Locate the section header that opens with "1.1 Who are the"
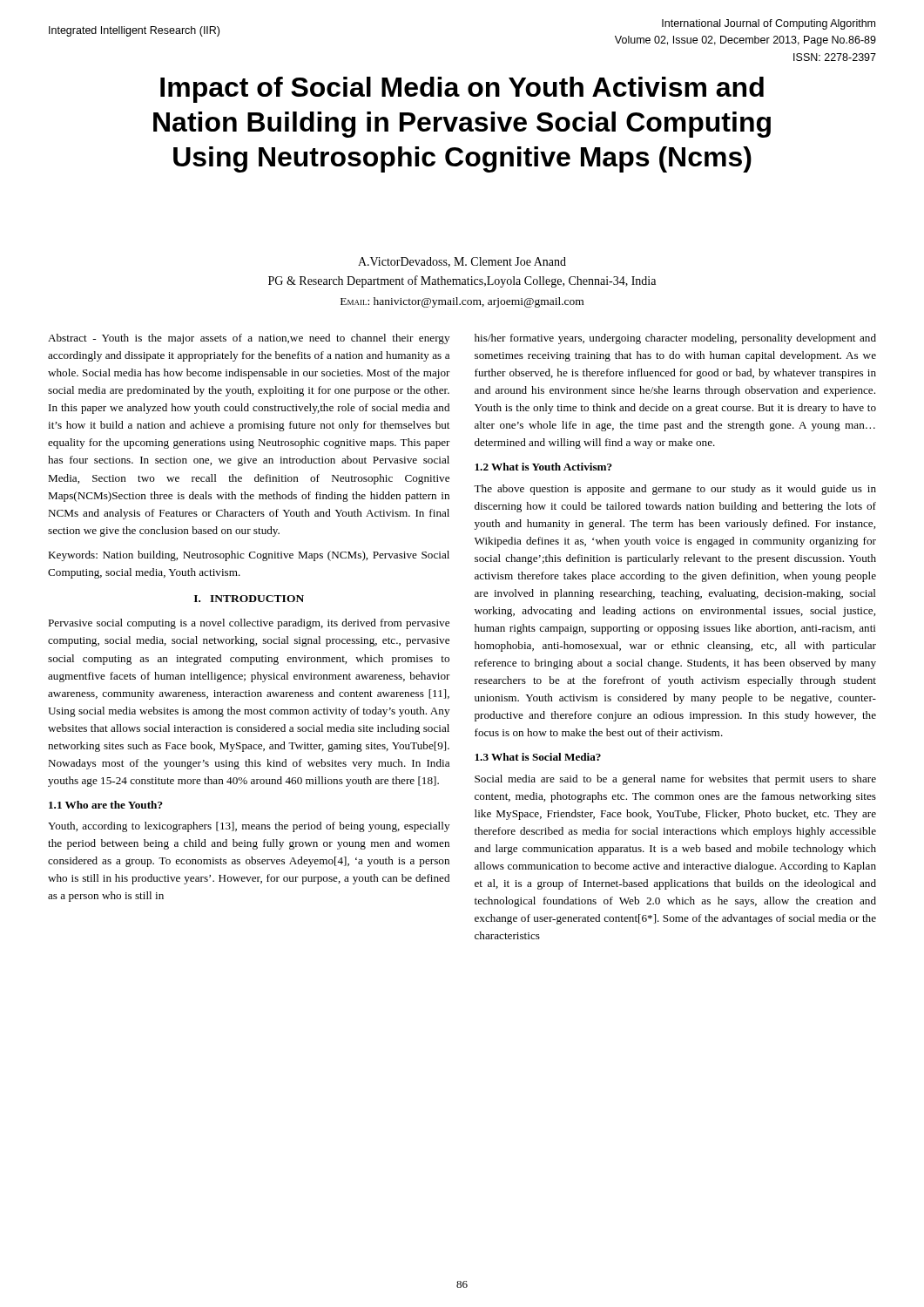The image size is (924, 1307). pos(105,805)
